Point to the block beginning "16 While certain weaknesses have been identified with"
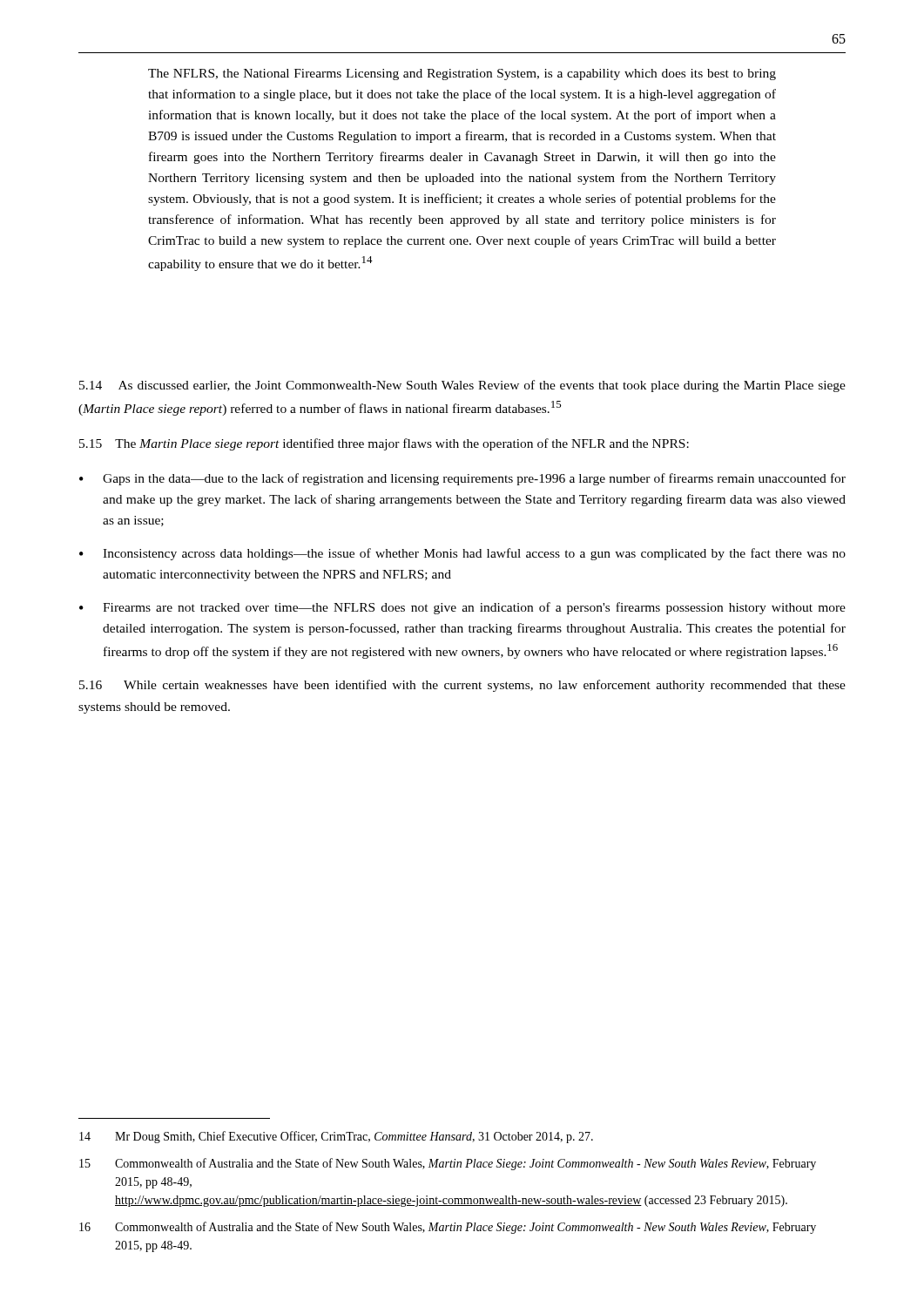Screen dimensions: 1307x924 click(x=462, y=695)
